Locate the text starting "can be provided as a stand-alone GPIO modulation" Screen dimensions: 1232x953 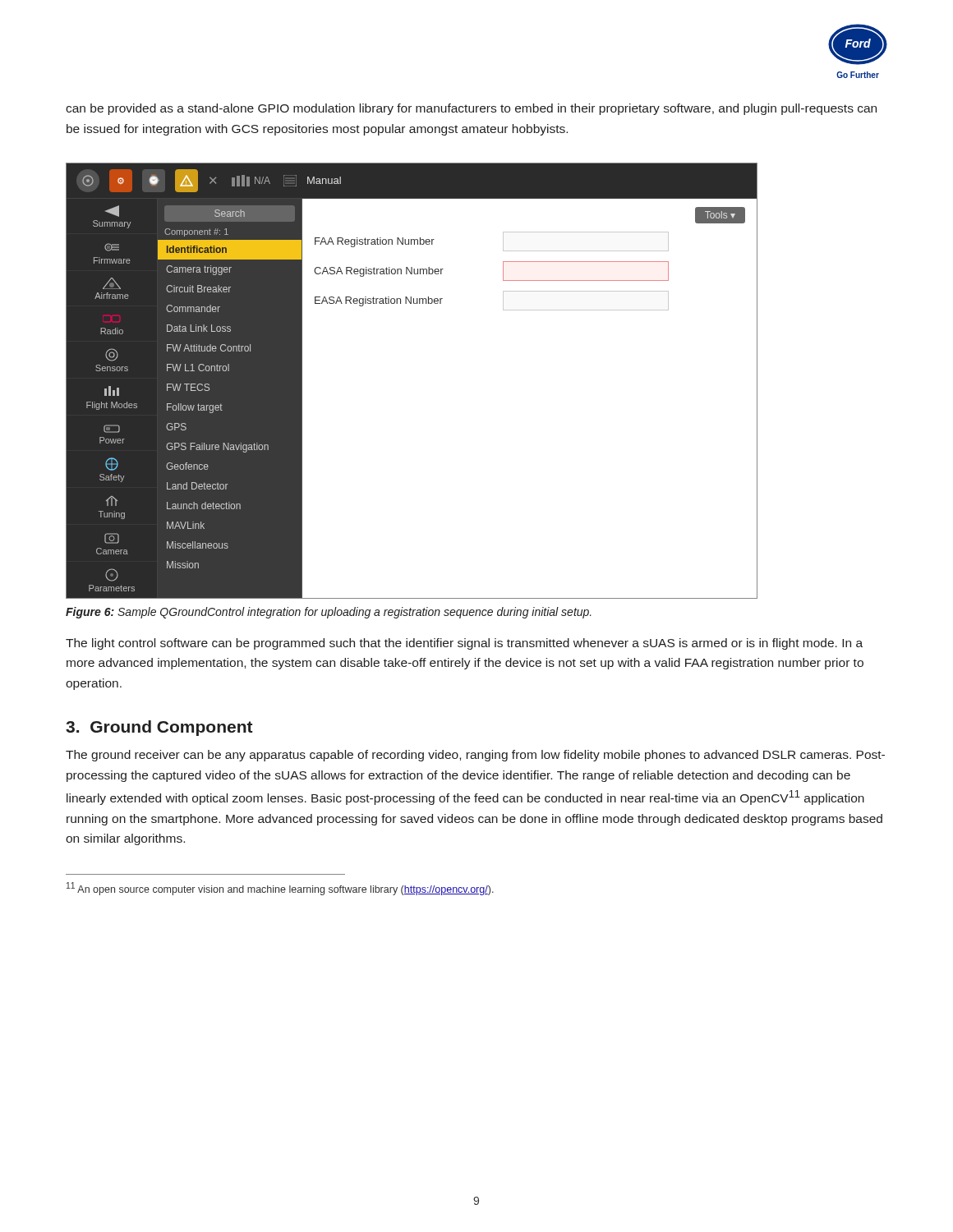(472, 118)
